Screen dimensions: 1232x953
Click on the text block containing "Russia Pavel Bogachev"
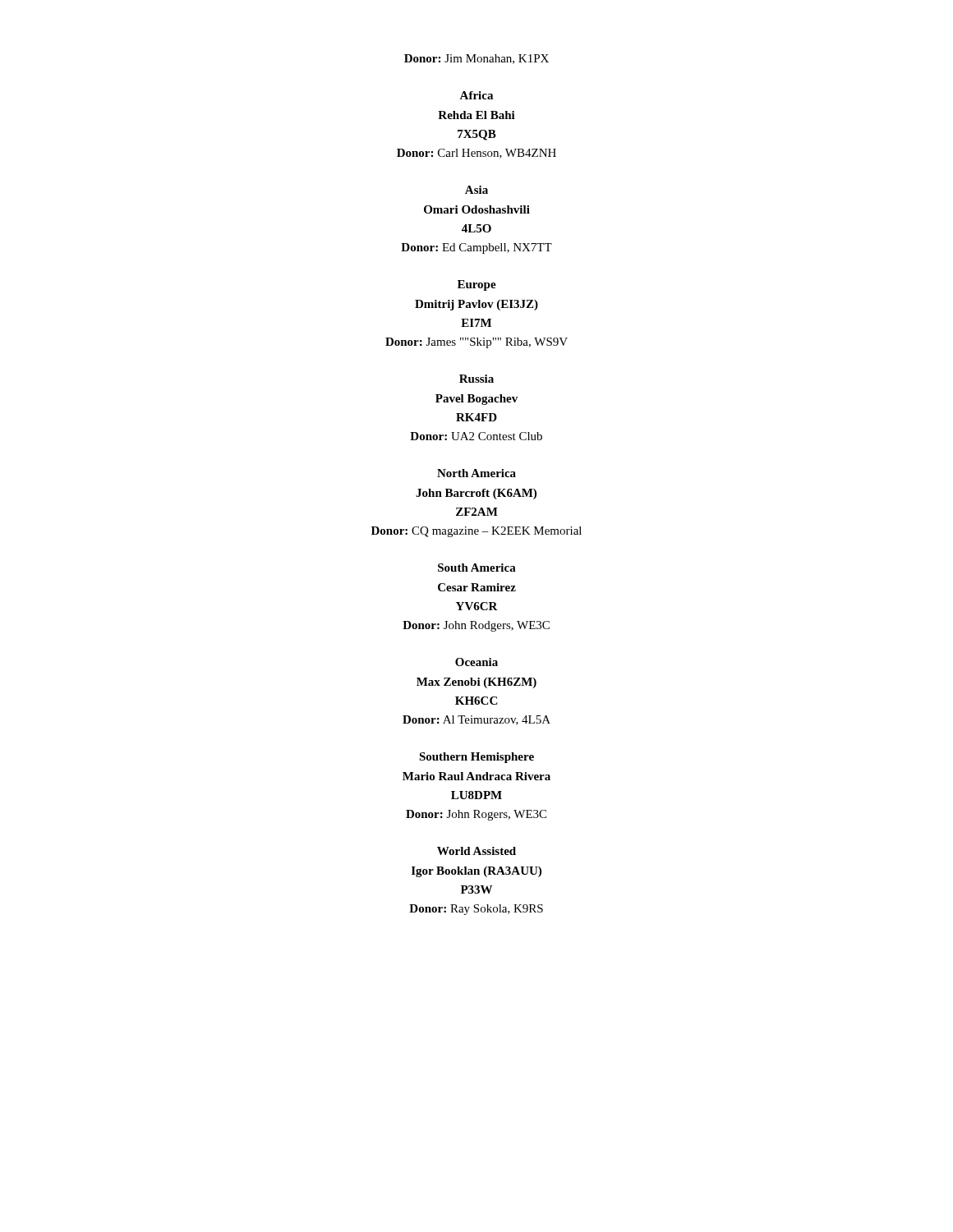tap(476, 407)
